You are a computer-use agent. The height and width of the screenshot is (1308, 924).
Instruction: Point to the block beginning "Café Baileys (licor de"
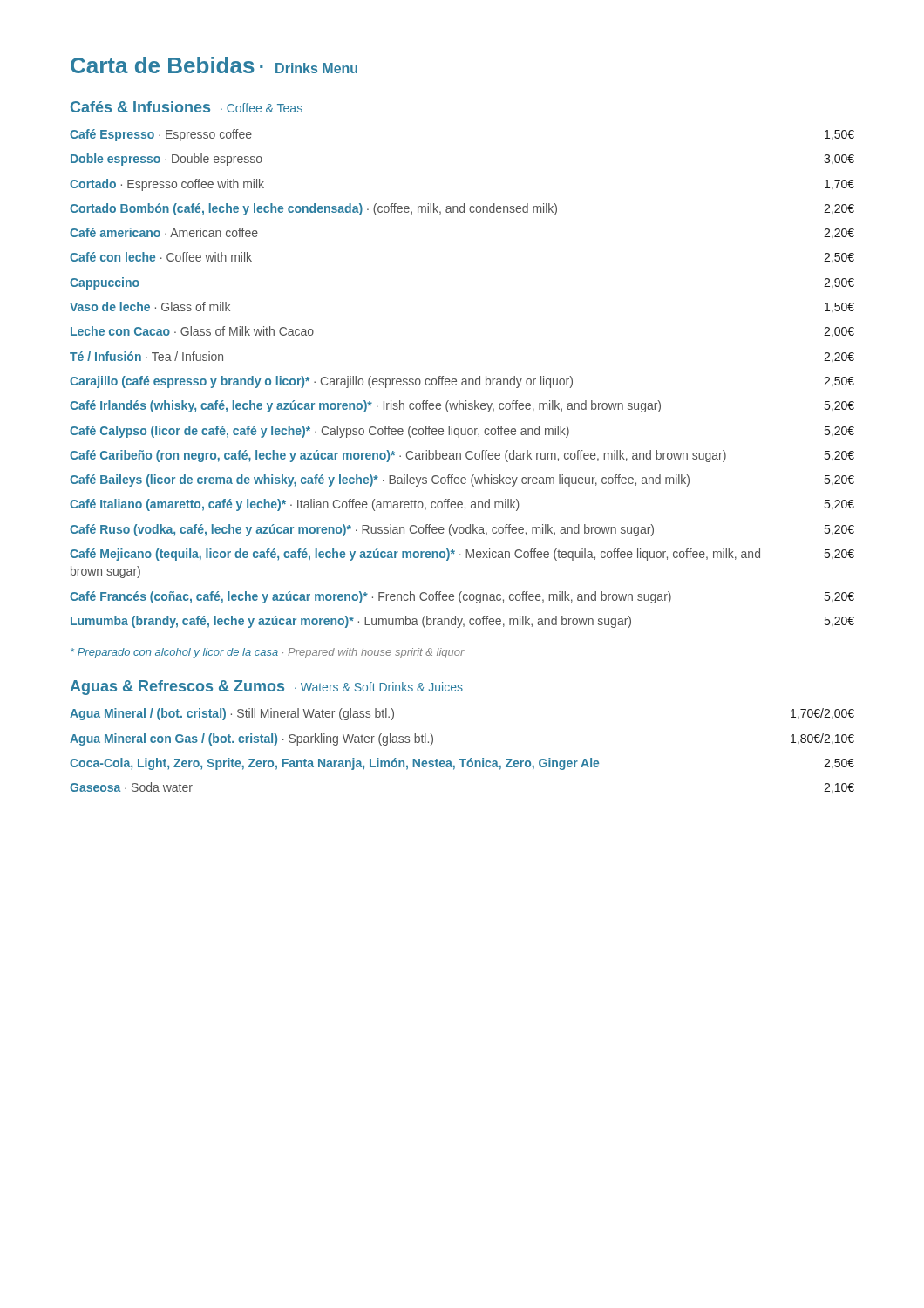coord(462,480)
